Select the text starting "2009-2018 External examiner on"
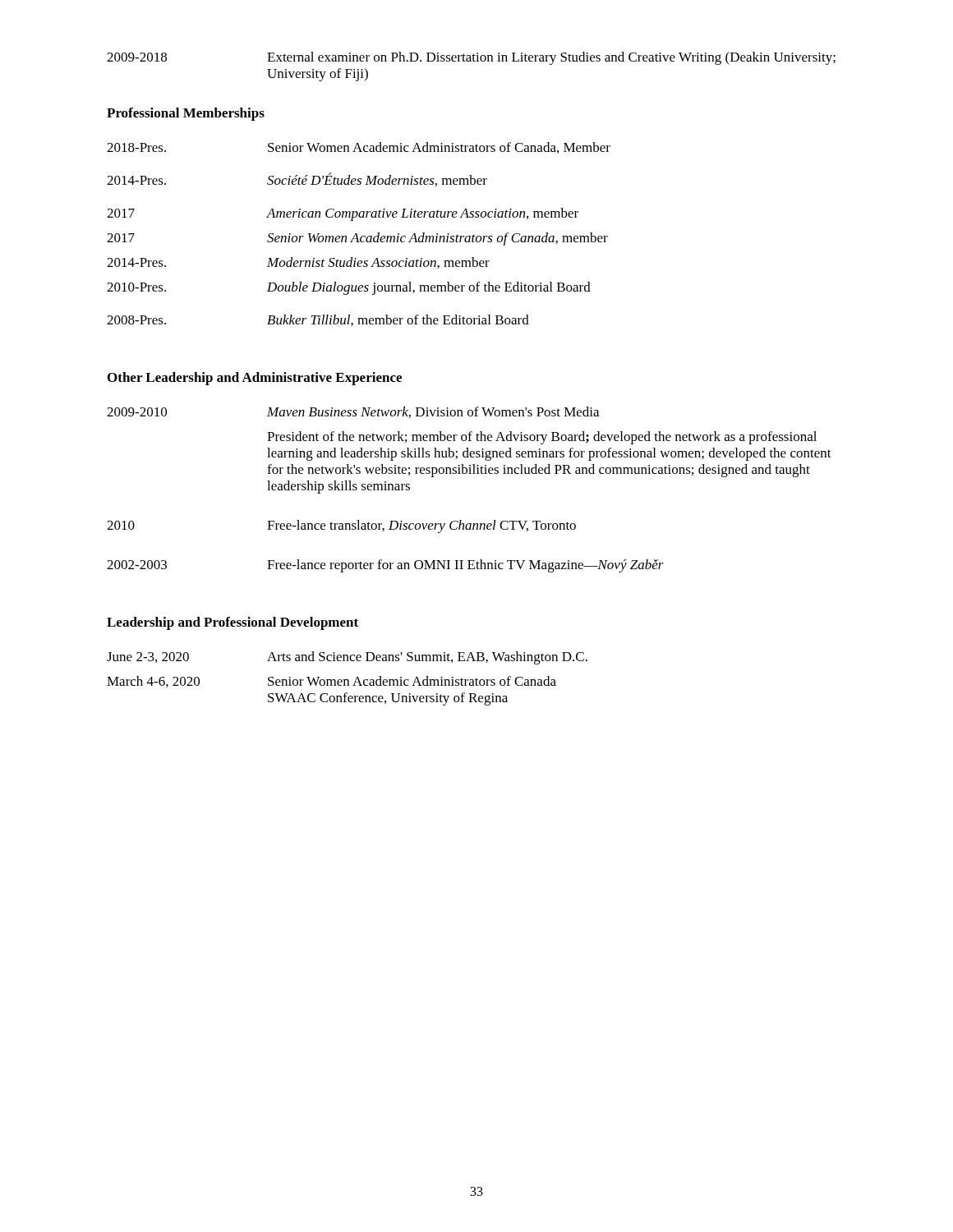This screenshot has width=953, height=1232. coord(476,66)
